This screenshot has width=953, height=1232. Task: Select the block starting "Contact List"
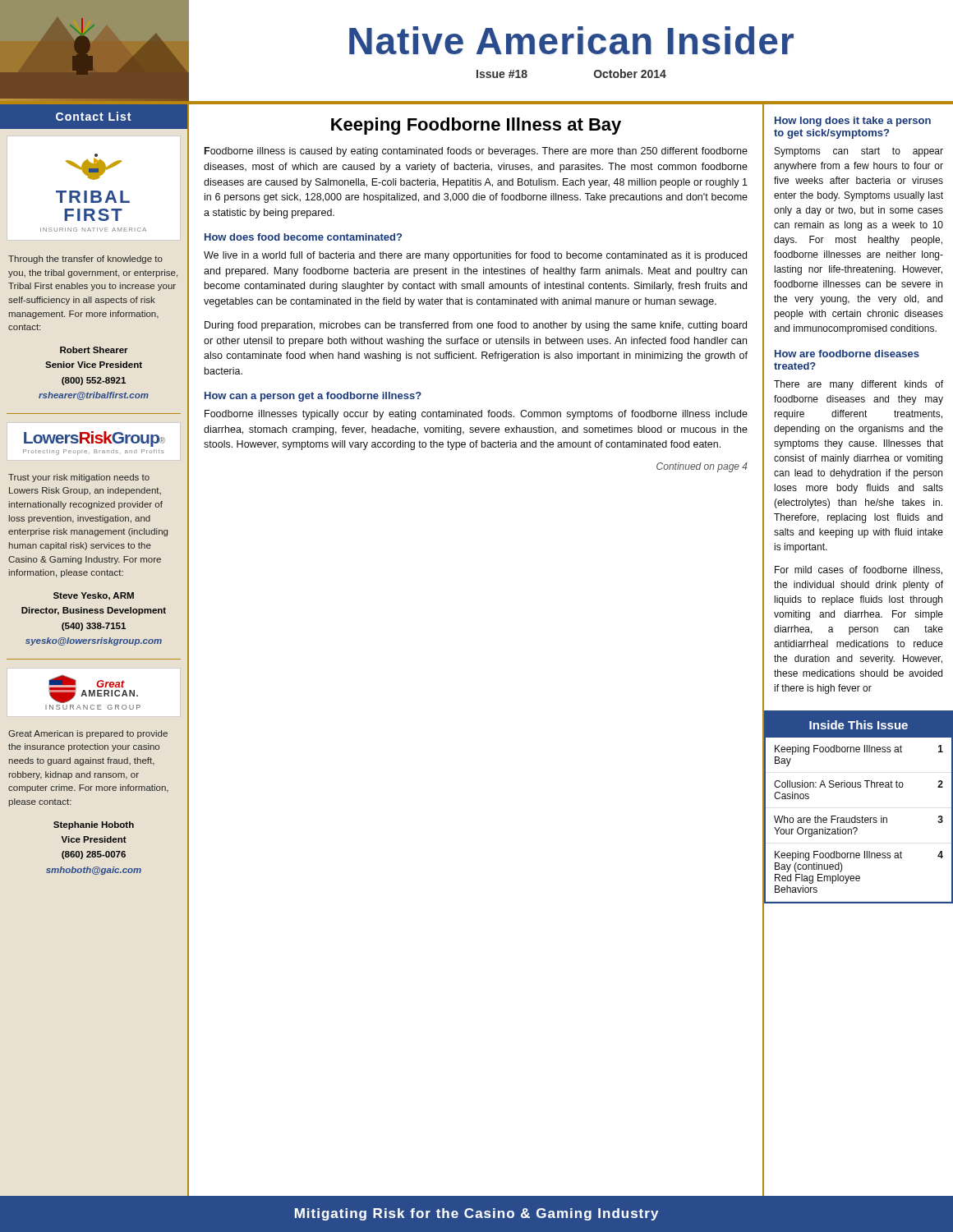(x=94, y=117)
